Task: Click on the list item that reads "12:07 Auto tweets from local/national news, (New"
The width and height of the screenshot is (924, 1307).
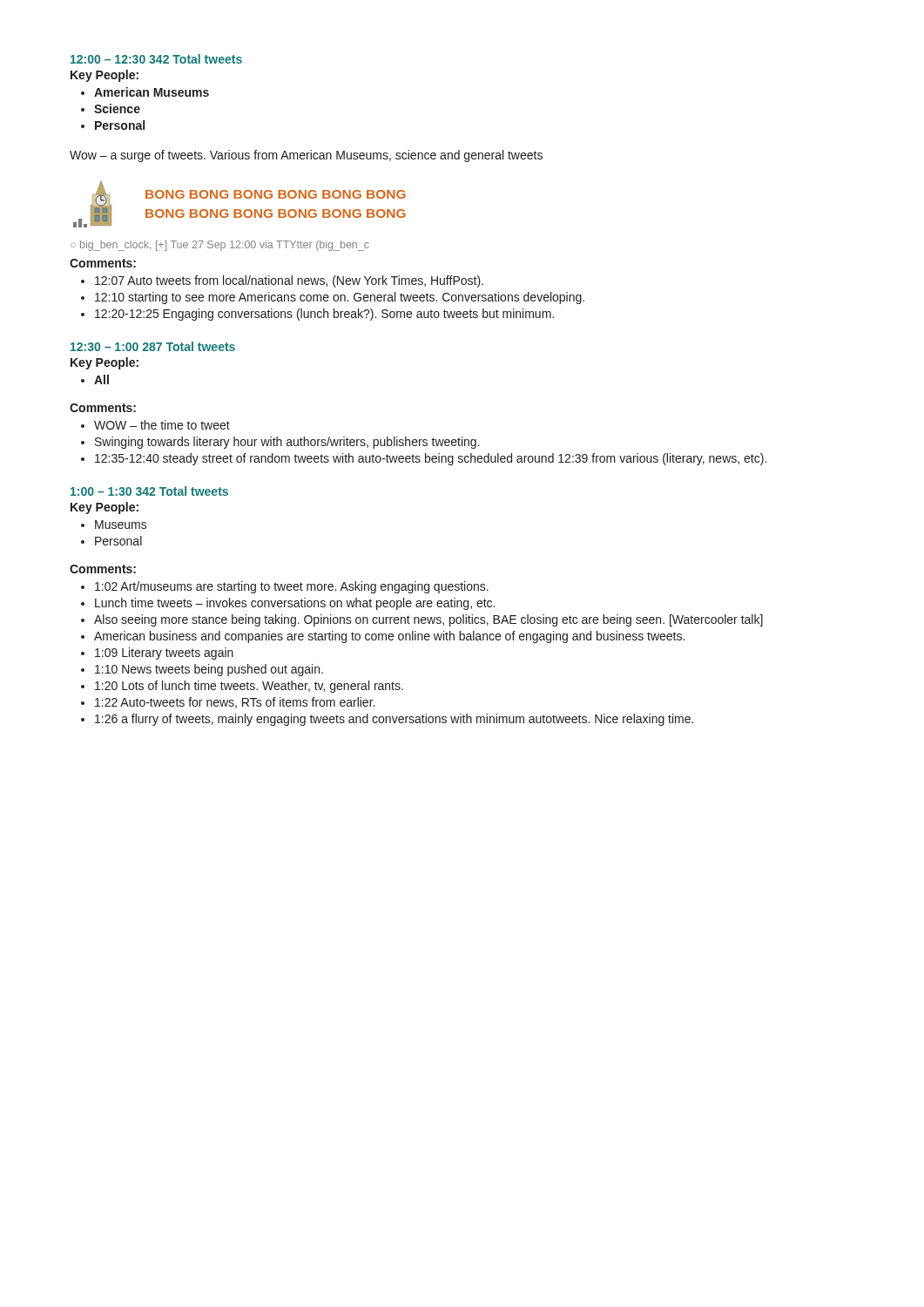Action: pyautogui.click(x=462, y=297)
